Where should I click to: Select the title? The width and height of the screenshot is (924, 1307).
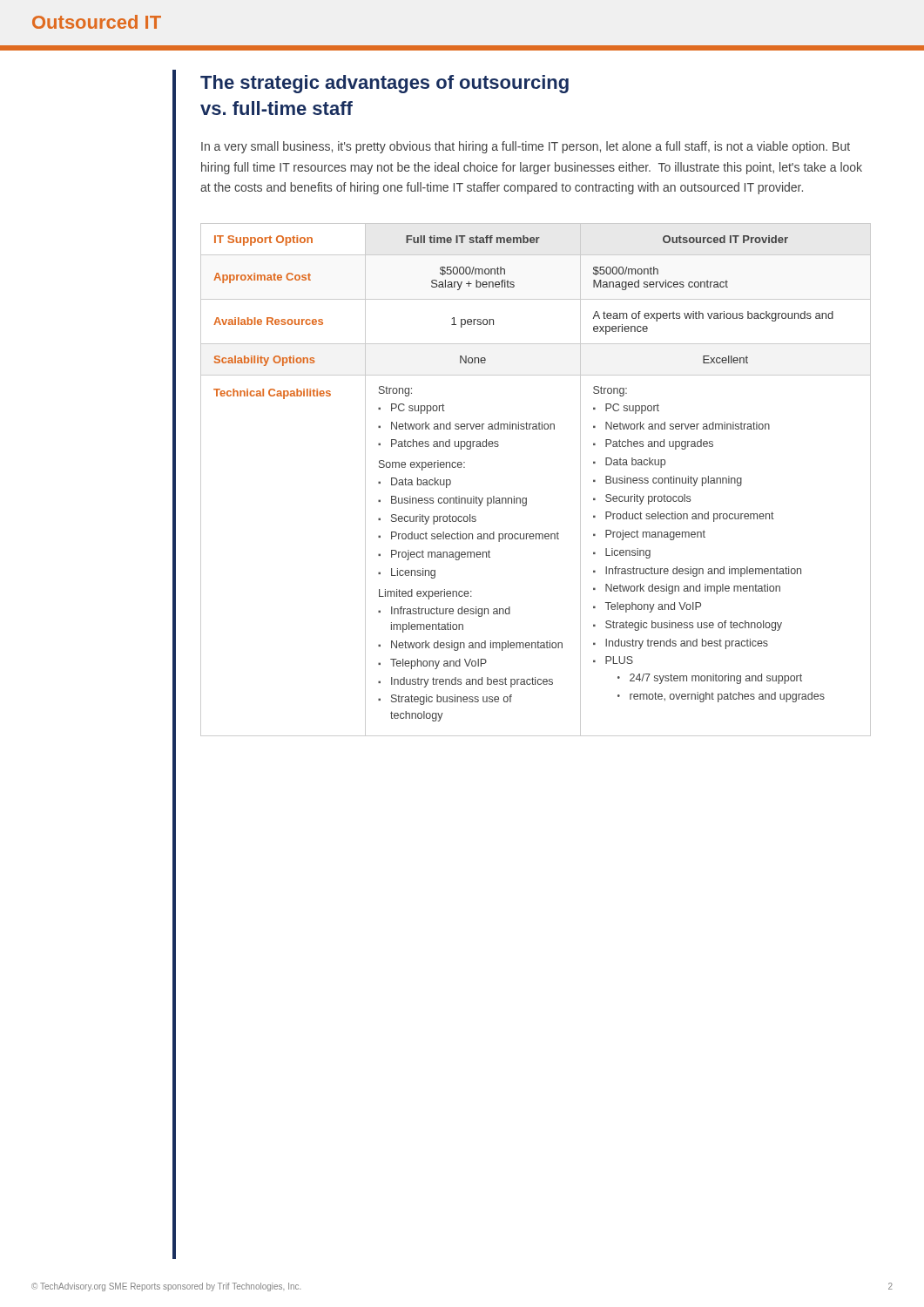385,95
